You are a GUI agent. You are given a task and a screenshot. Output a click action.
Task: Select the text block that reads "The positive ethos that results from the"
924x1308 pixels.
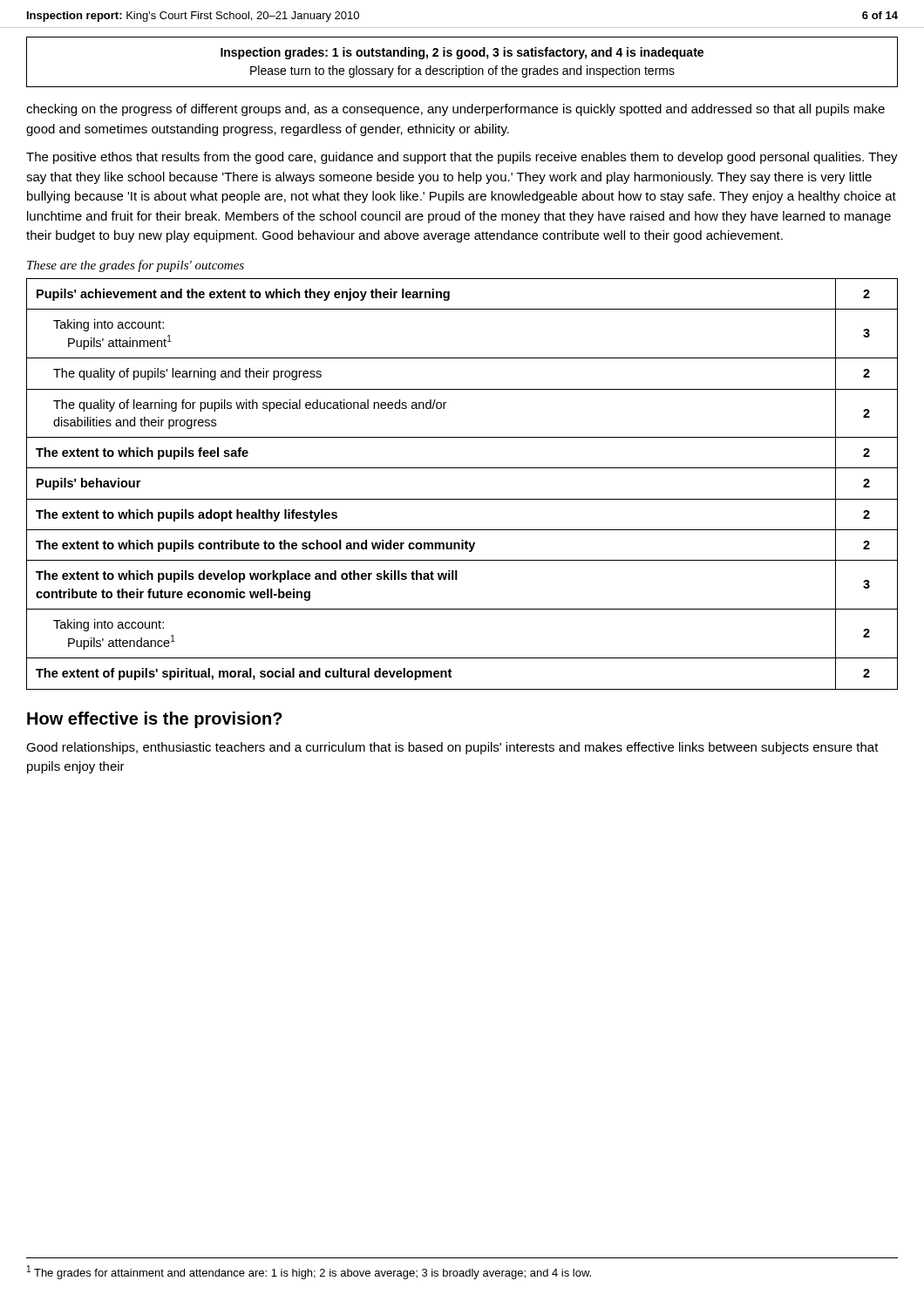click(x=462, y=196)
